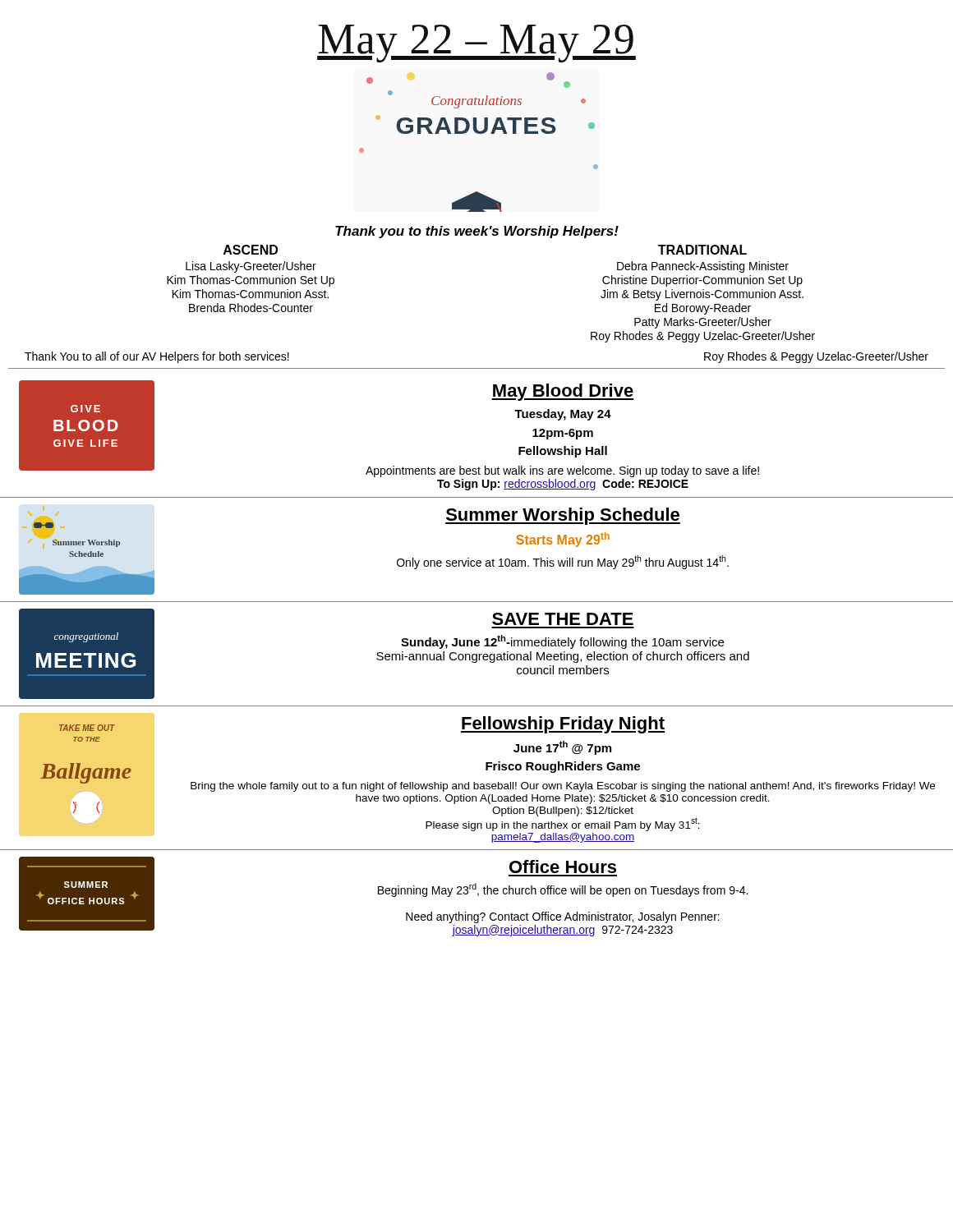Click on the section header that reads "May Blood Drive"
Image resolution: width=953 pixels, height=1232 pixels.
[x=563, y=391]
